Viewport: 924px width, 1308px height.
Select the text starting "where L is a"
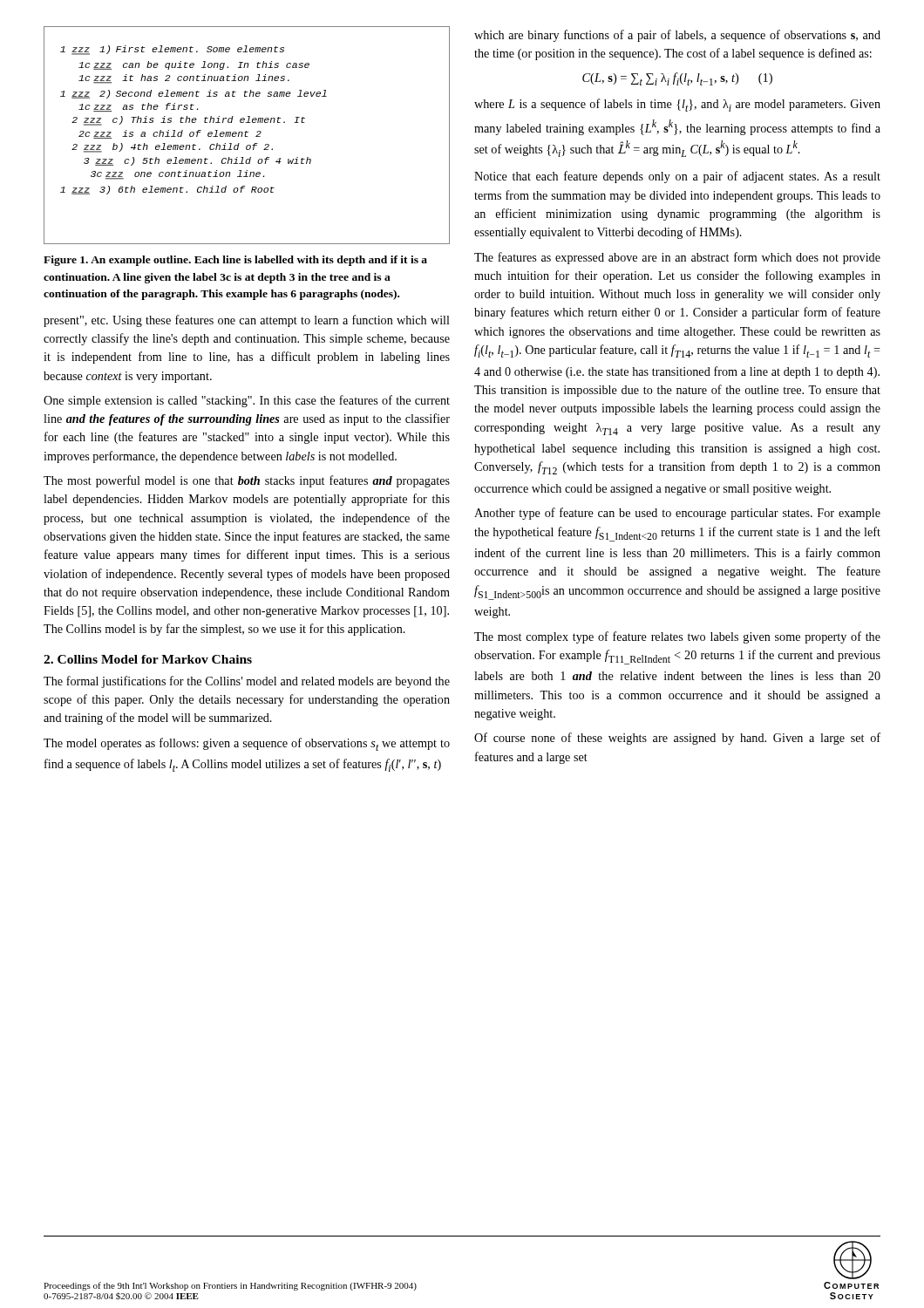pyautogui.click(x=677, y=431)
